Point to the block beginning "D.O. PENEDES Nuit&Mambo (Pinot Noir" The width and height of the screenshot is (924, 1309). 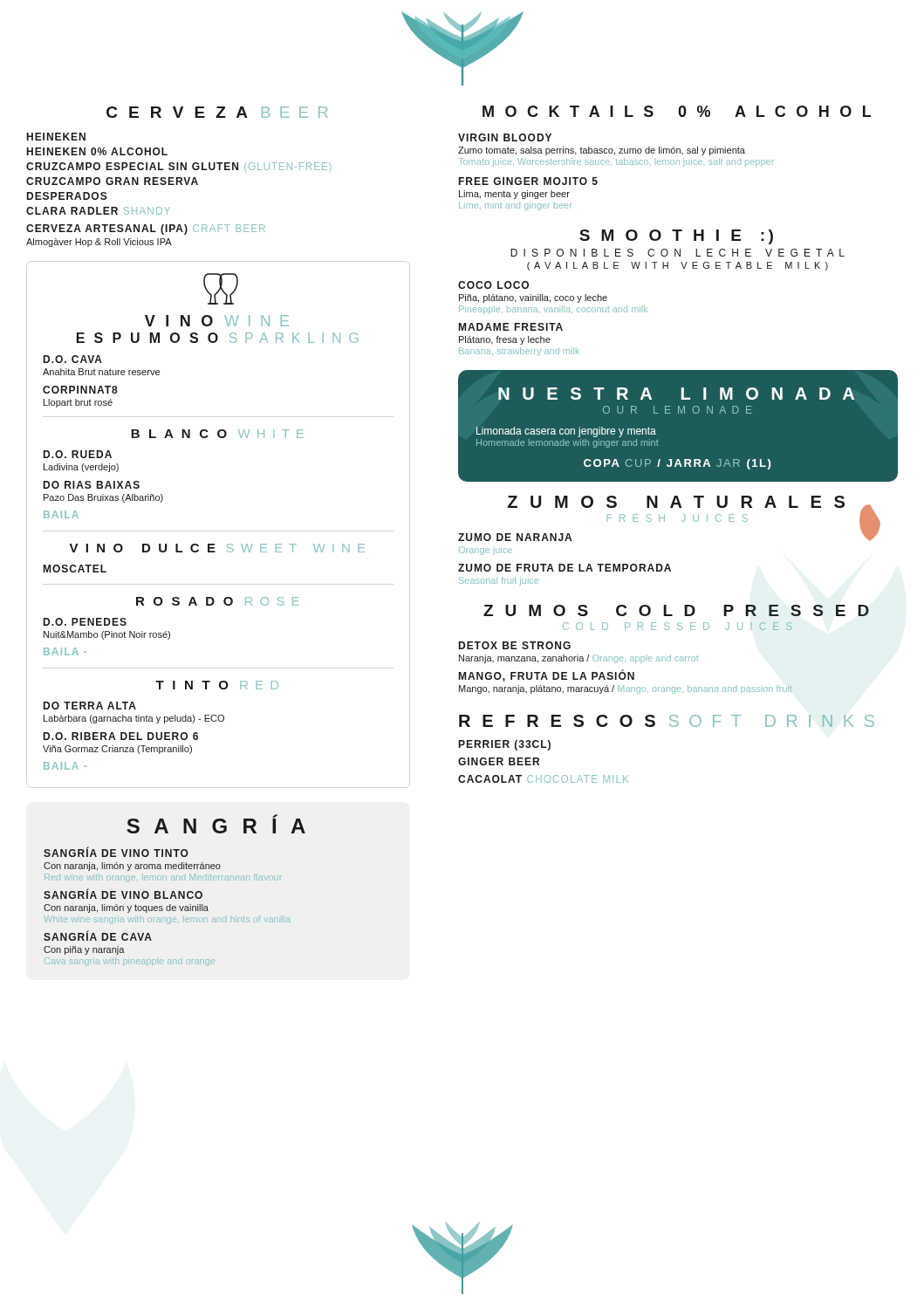point(85,622)
